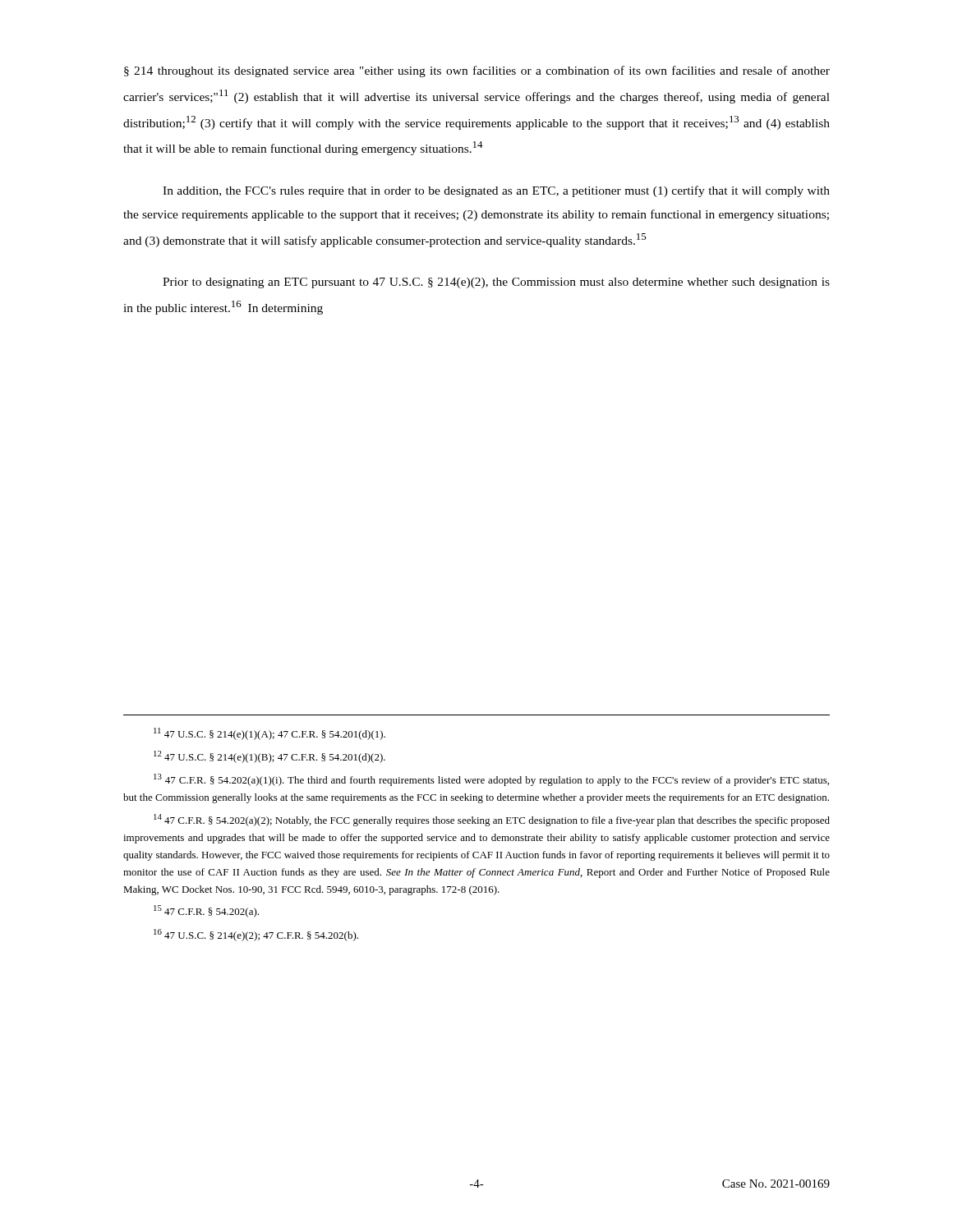This screenshot has height=1232, width=953.
Task: Click on the footnote that reads "15 47 C.F.R. § 54.202(a)."
Action: (x=206, y=911)
